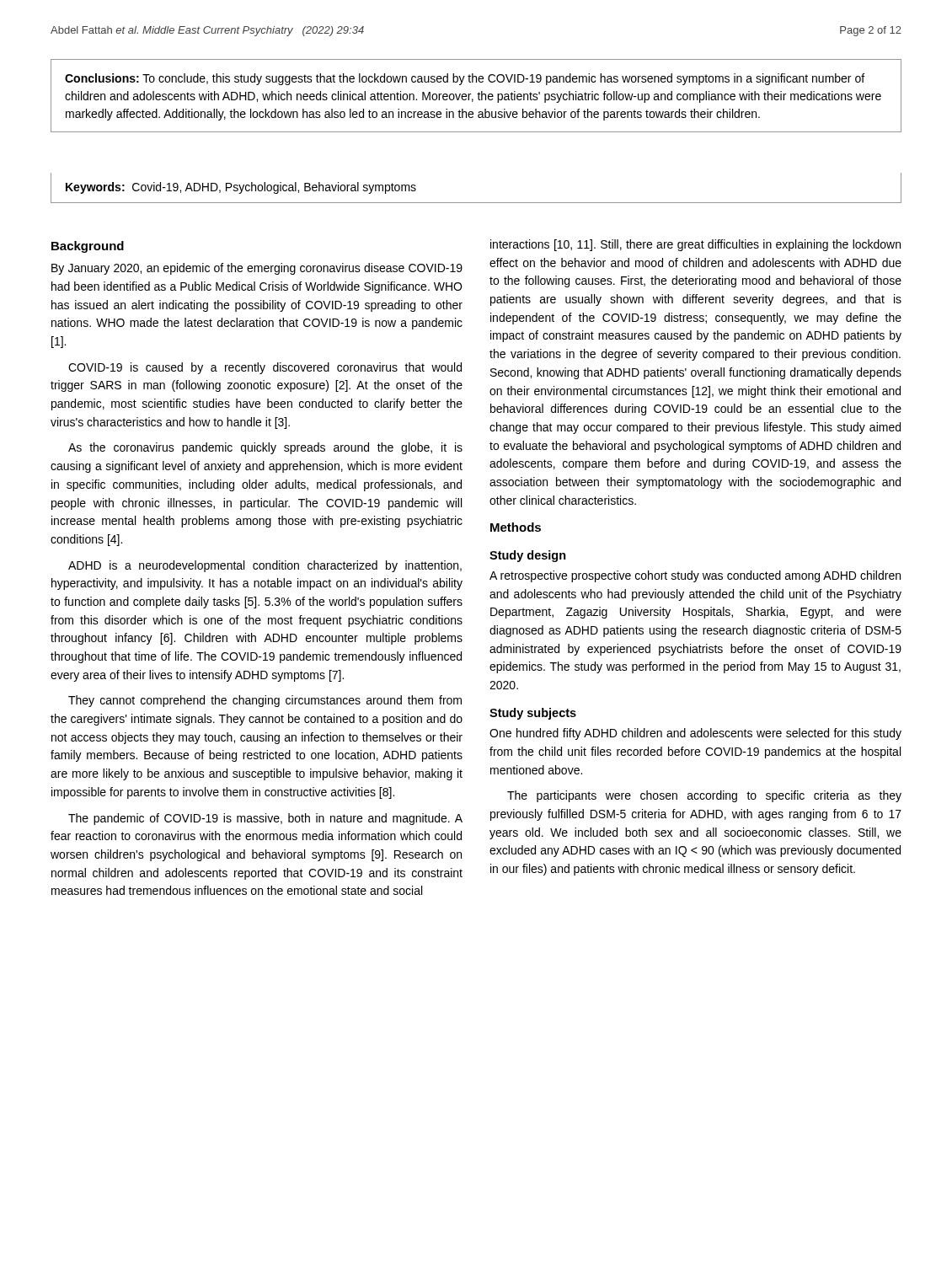The image size is (952, 1264).
Task: Find the text block containing "interactions [10, 11]. Still, there are great"
Action: pos(695,372)
